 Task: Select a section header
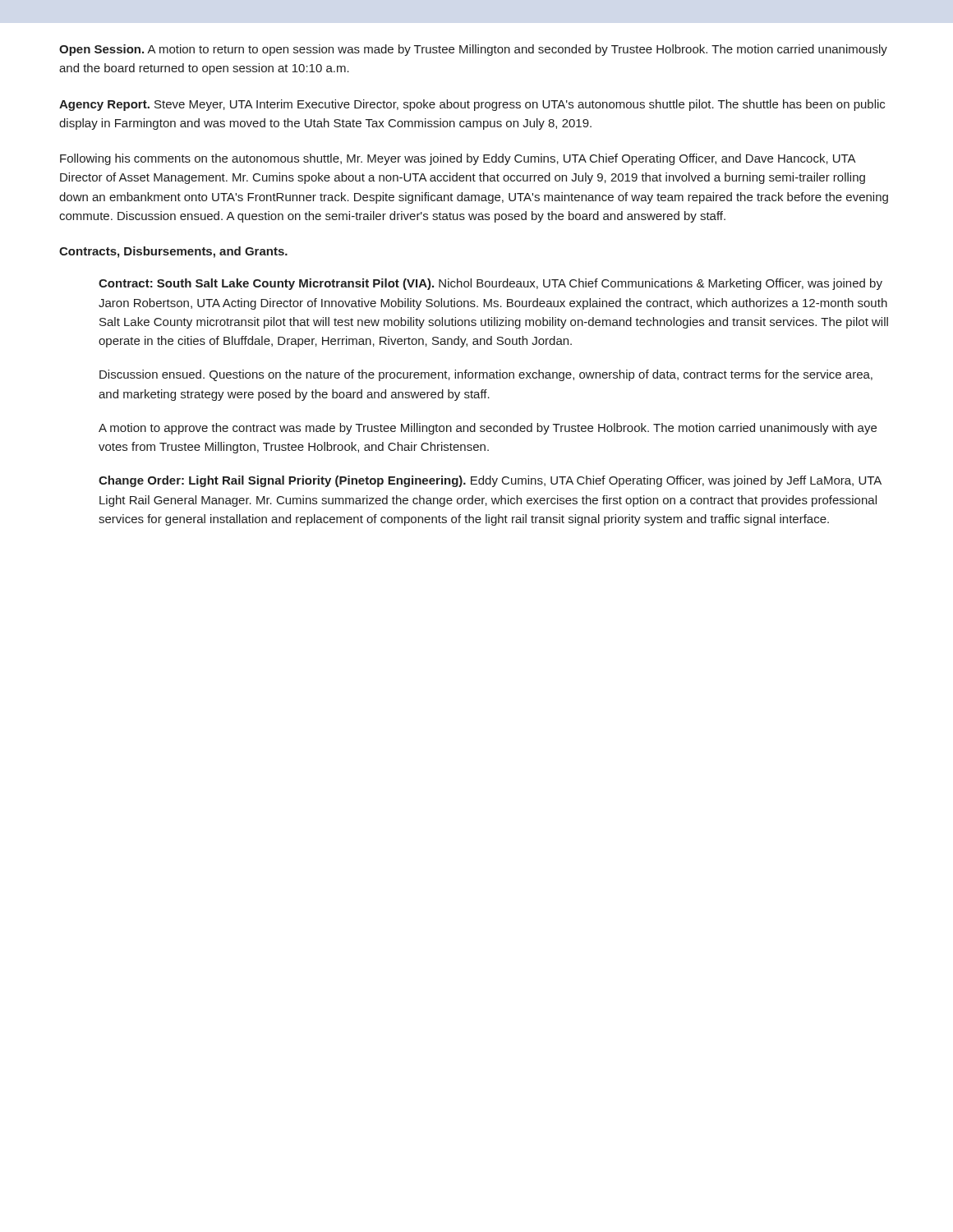point(174,251)
